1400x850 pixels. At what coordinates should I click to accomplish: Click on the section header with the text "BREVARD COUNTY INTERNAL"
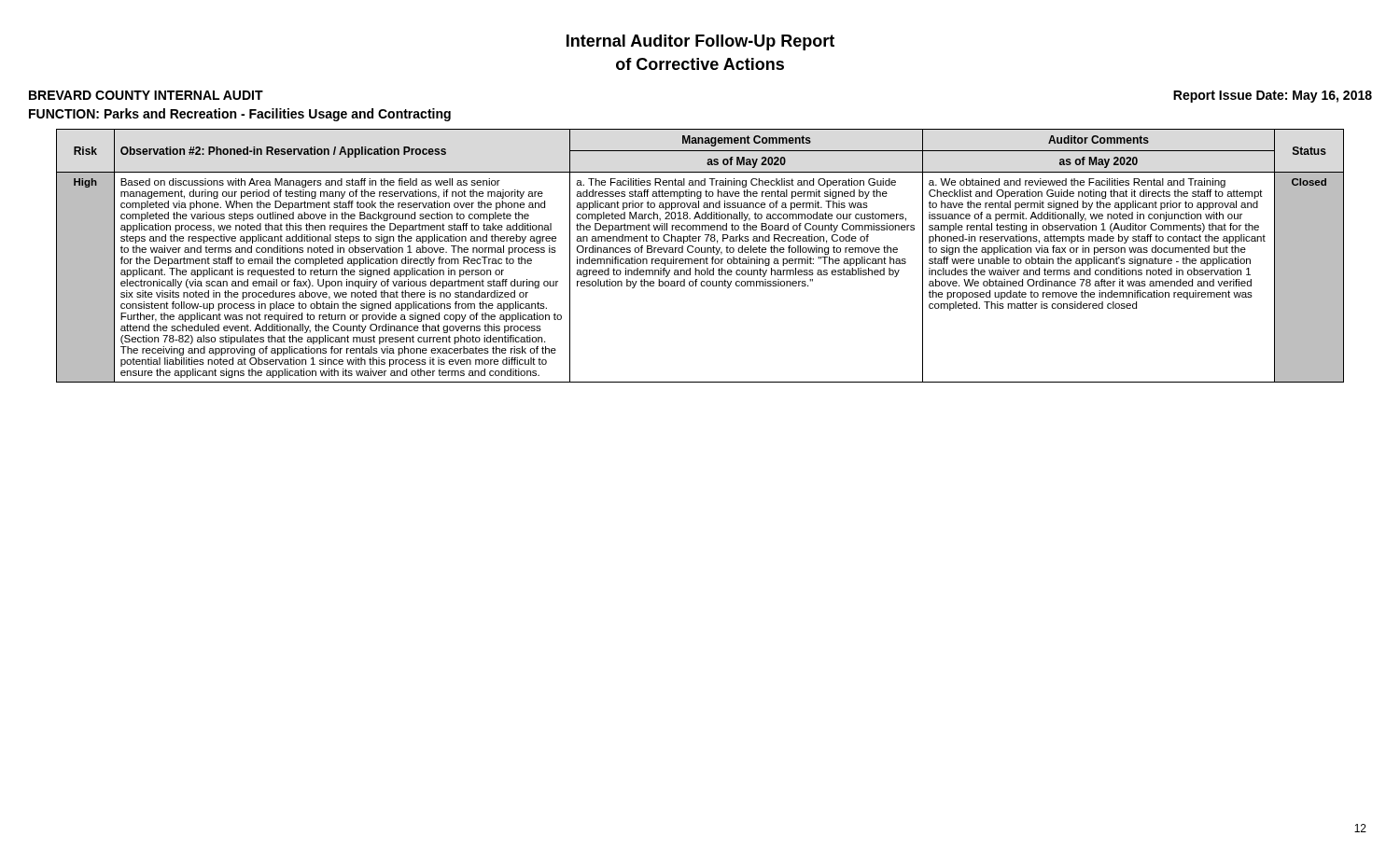[x=145, y=96]
